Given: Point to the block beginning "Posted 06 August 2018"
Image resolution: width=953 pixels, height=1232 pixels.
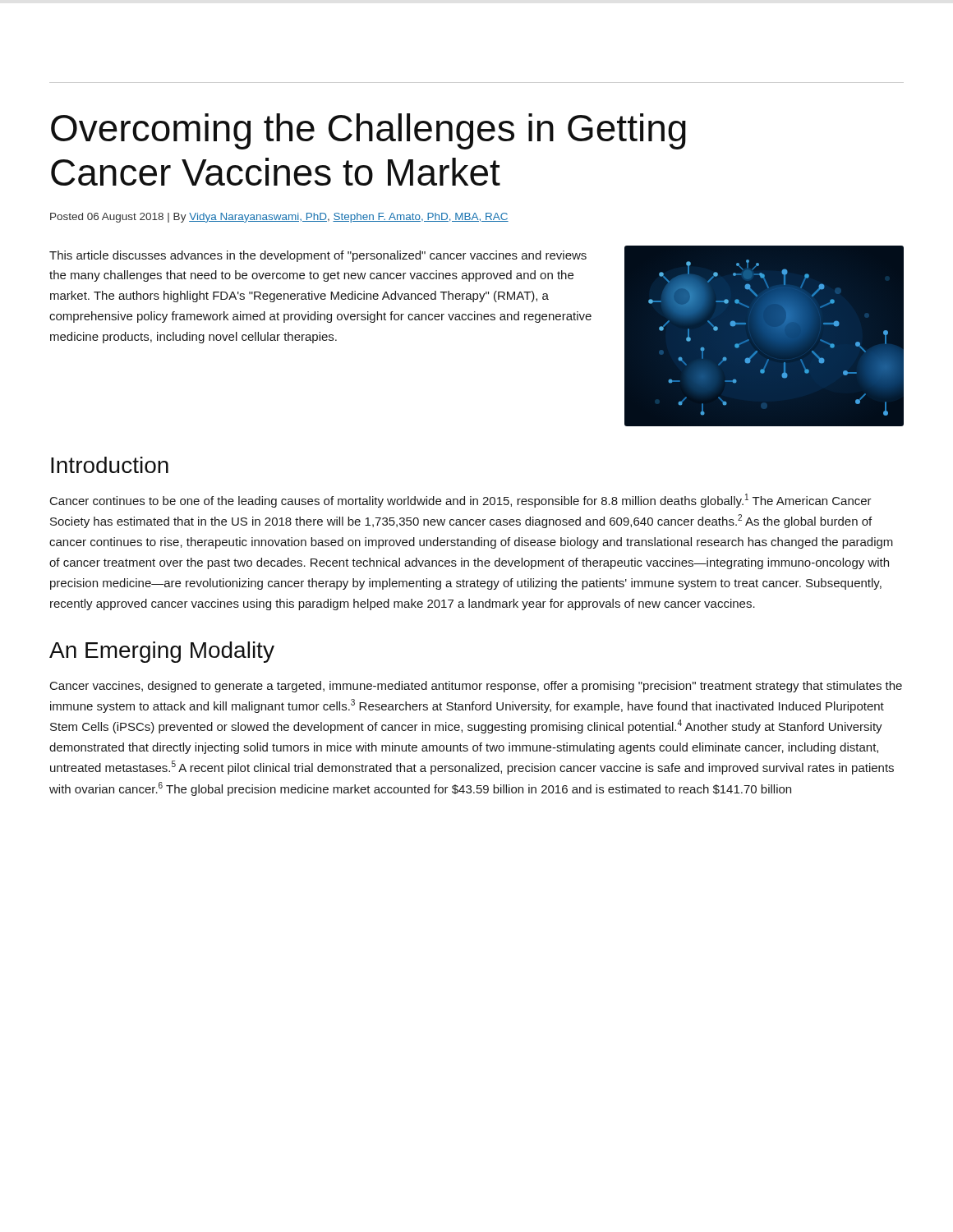Looking at the screenshot, I should point(279,216).
